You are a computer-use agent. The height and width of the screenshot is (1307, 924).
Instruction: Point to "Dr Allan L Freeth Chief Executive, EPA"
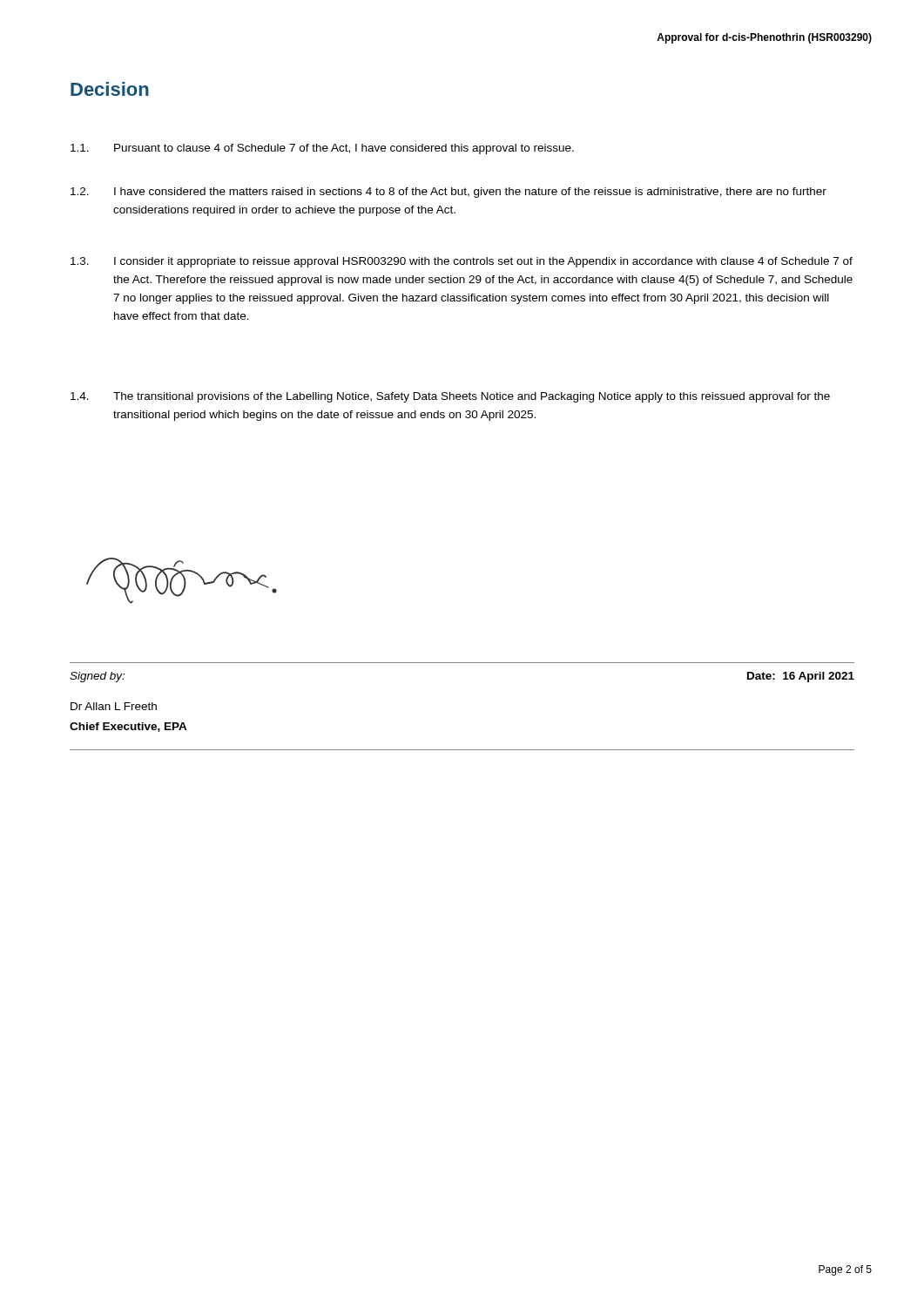[114, 706]
